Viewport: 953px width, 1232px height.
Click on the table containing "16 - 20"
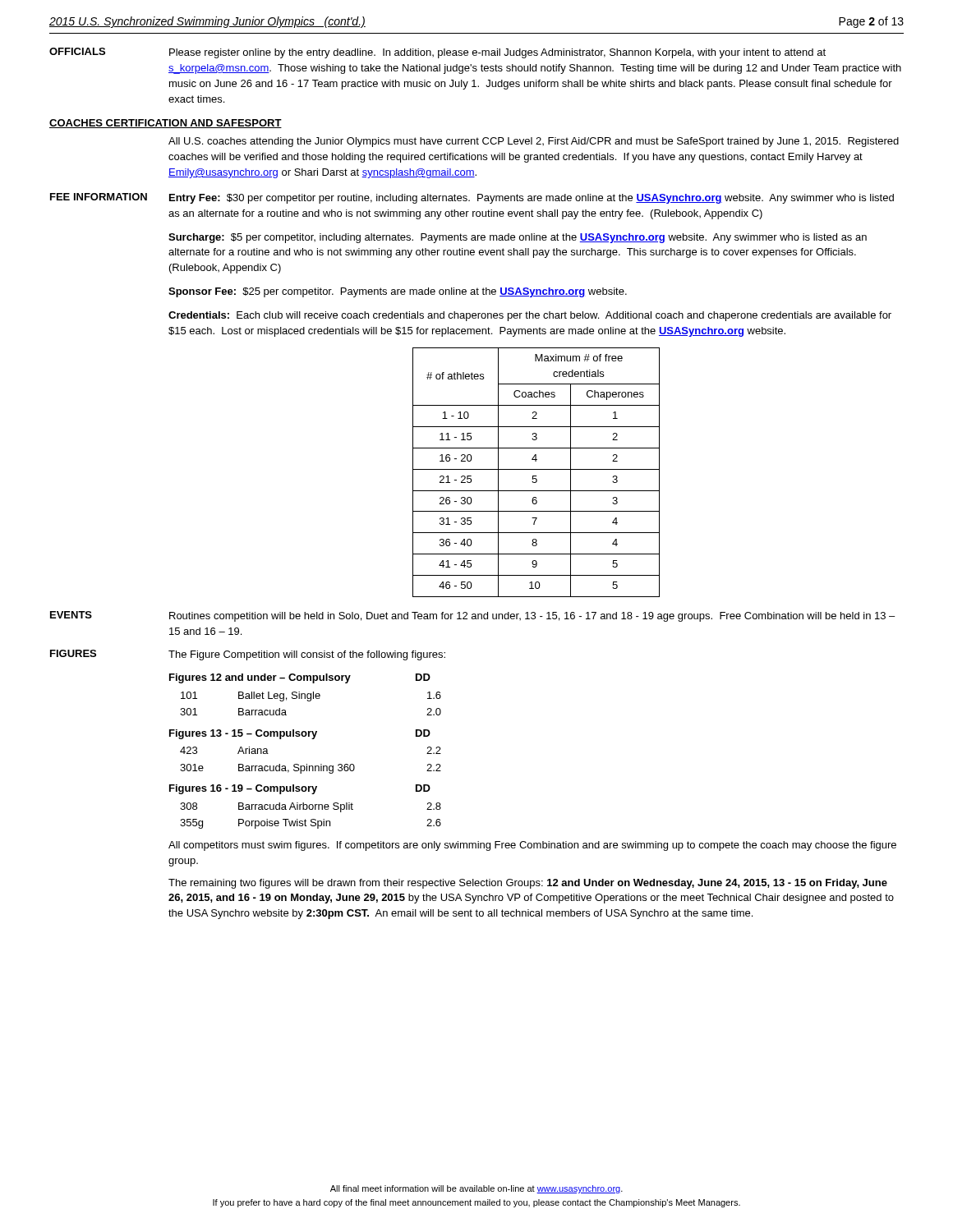[x=536, y=472]
